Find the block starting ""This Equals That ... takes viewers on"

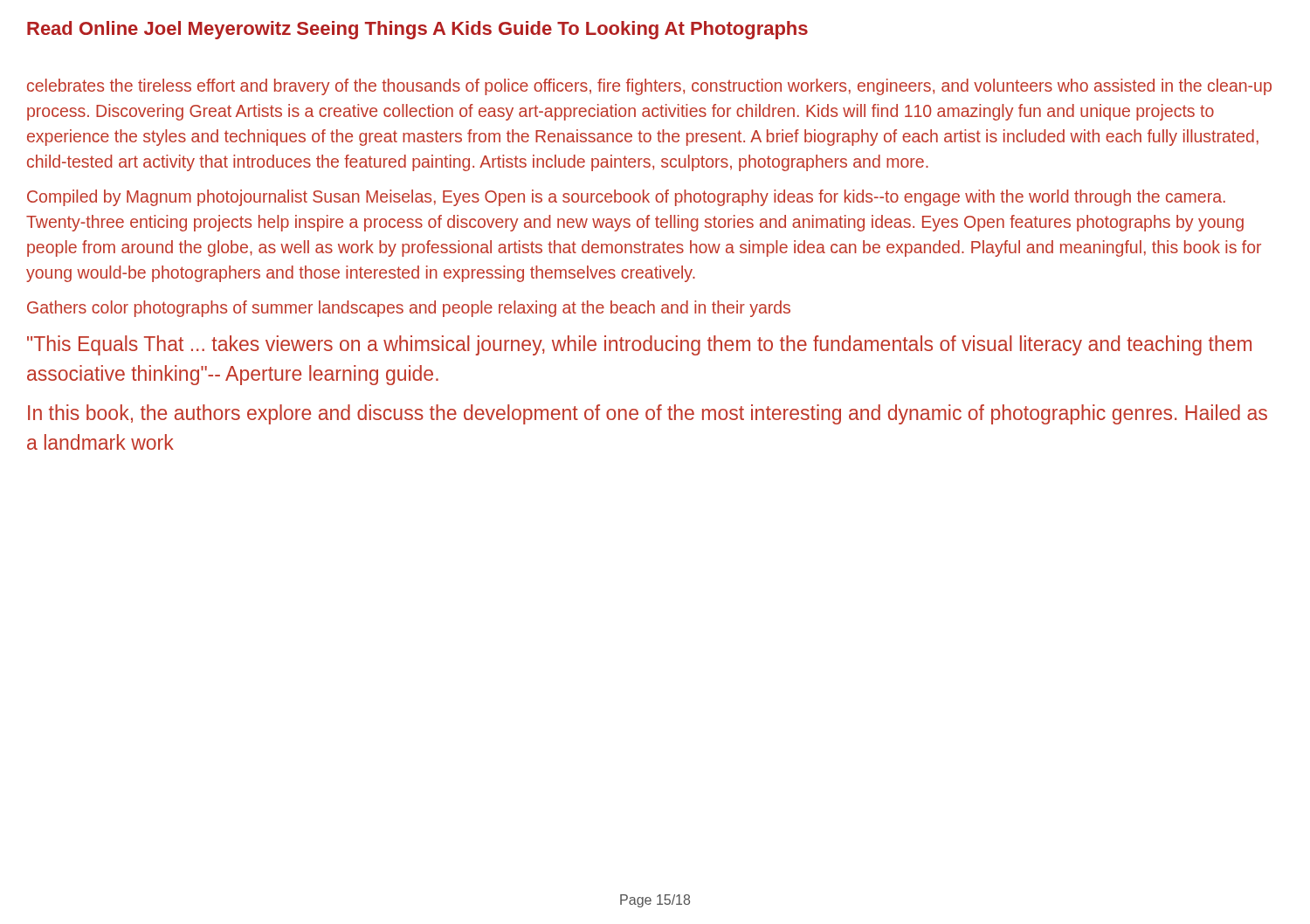click(x=640, y=359)
